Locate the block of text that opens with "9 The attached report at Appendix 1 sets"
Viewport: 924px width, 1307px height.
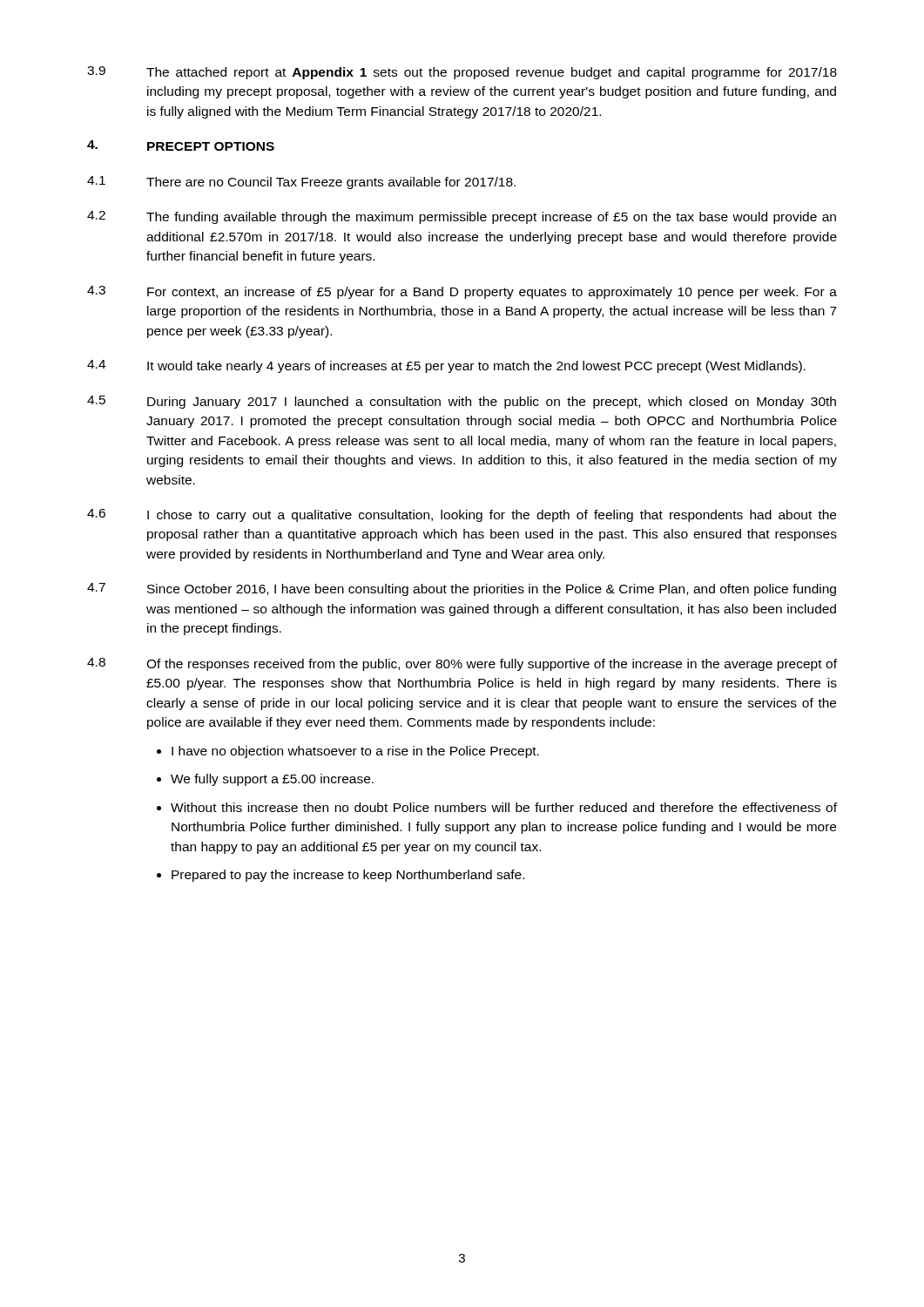click(462, 92)
